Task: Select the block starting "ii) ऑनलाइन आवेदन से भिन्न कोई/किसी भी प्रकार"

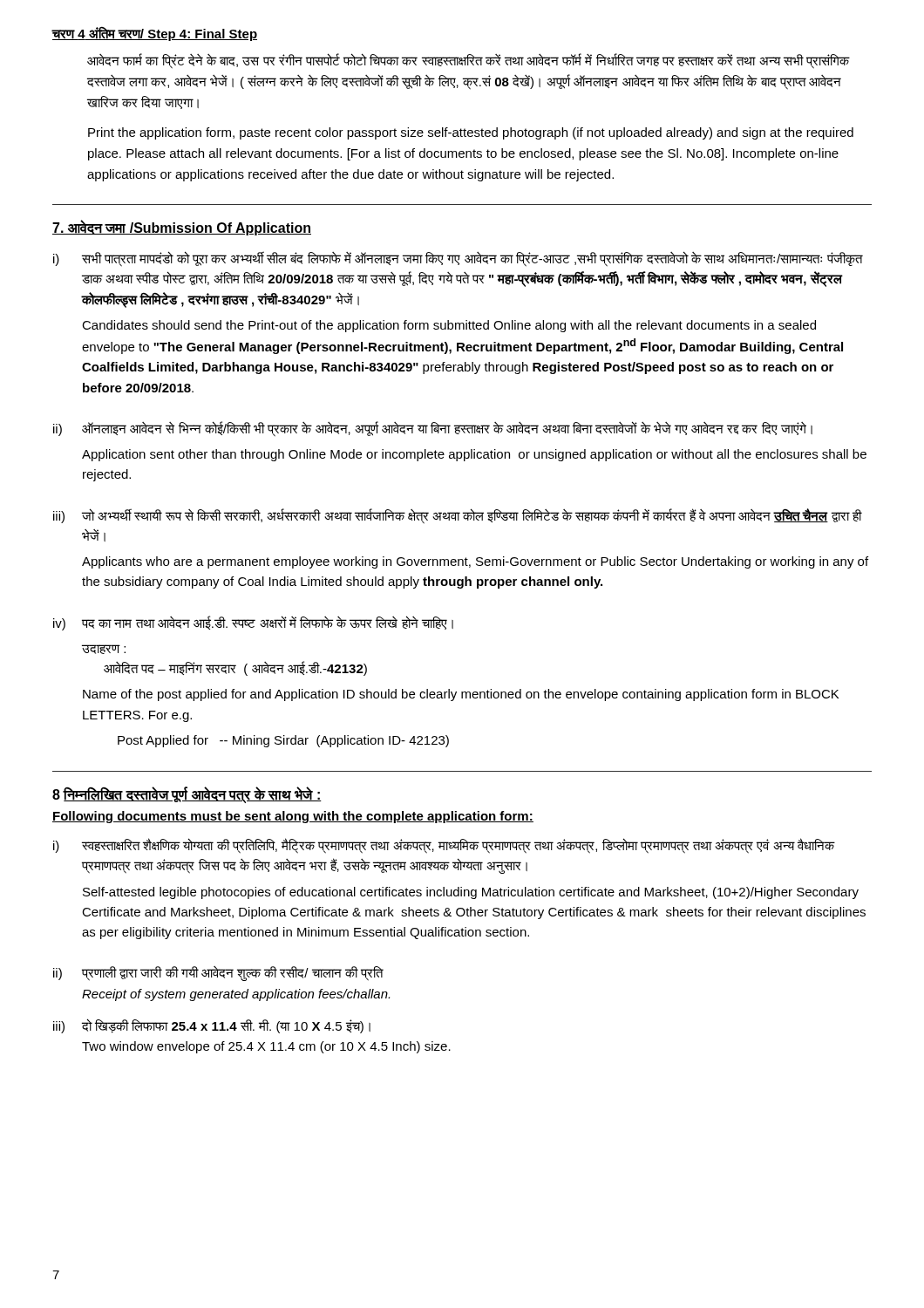Action: [x=462, y=454]
